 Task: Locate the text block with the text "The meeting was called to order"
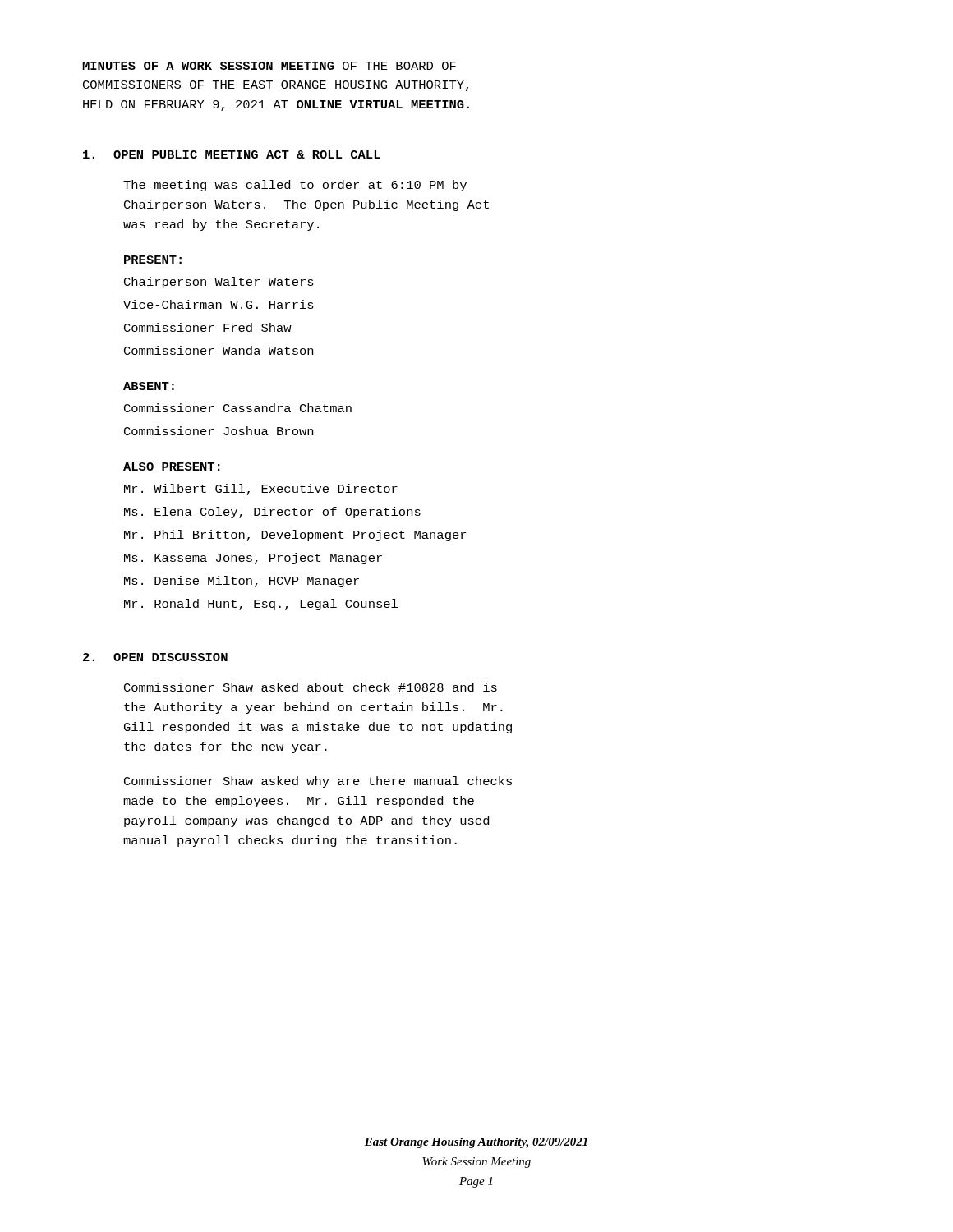pyautogui.click(x=307, y=205)
